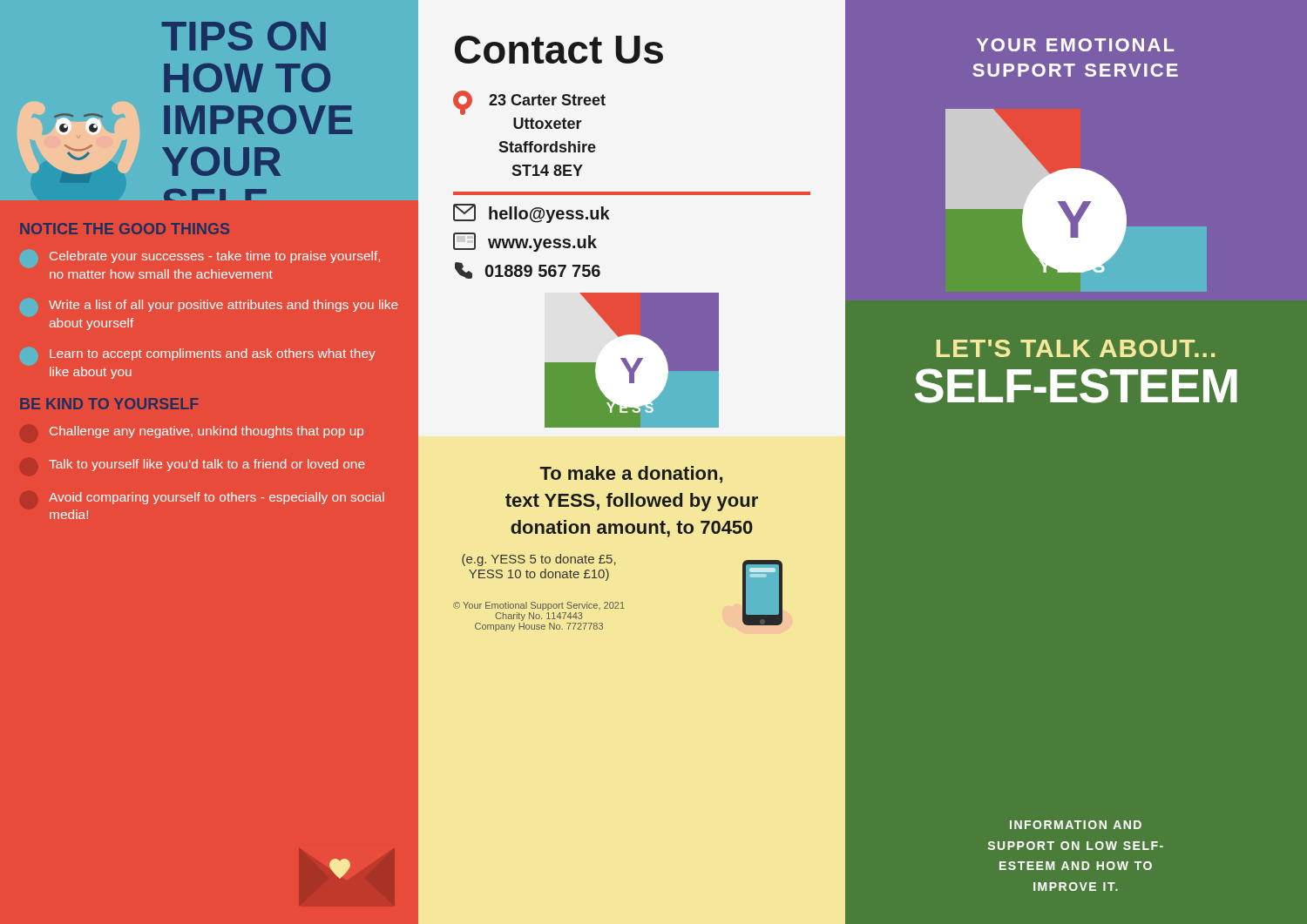Viewport: 1307px width, 924px height.
Task: Where is the passage that starts "INFORMATION ANDSUPPORT ON LOW SELF-ESTEEM AND HOW TOIMPROVE"?
Action: click(1076, 856)
